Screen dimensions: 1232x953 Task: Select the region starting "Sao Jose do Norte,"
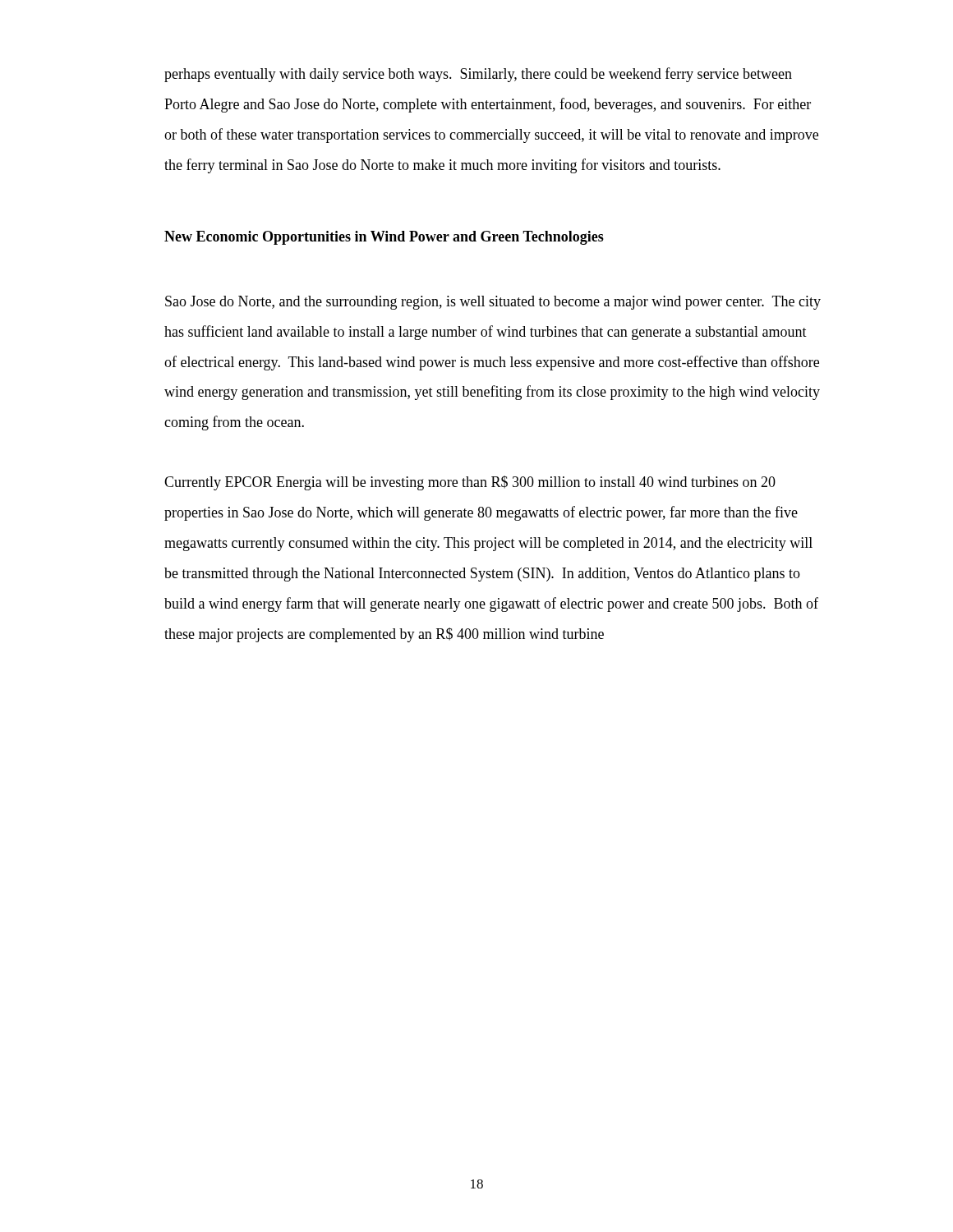pos(493,362)
